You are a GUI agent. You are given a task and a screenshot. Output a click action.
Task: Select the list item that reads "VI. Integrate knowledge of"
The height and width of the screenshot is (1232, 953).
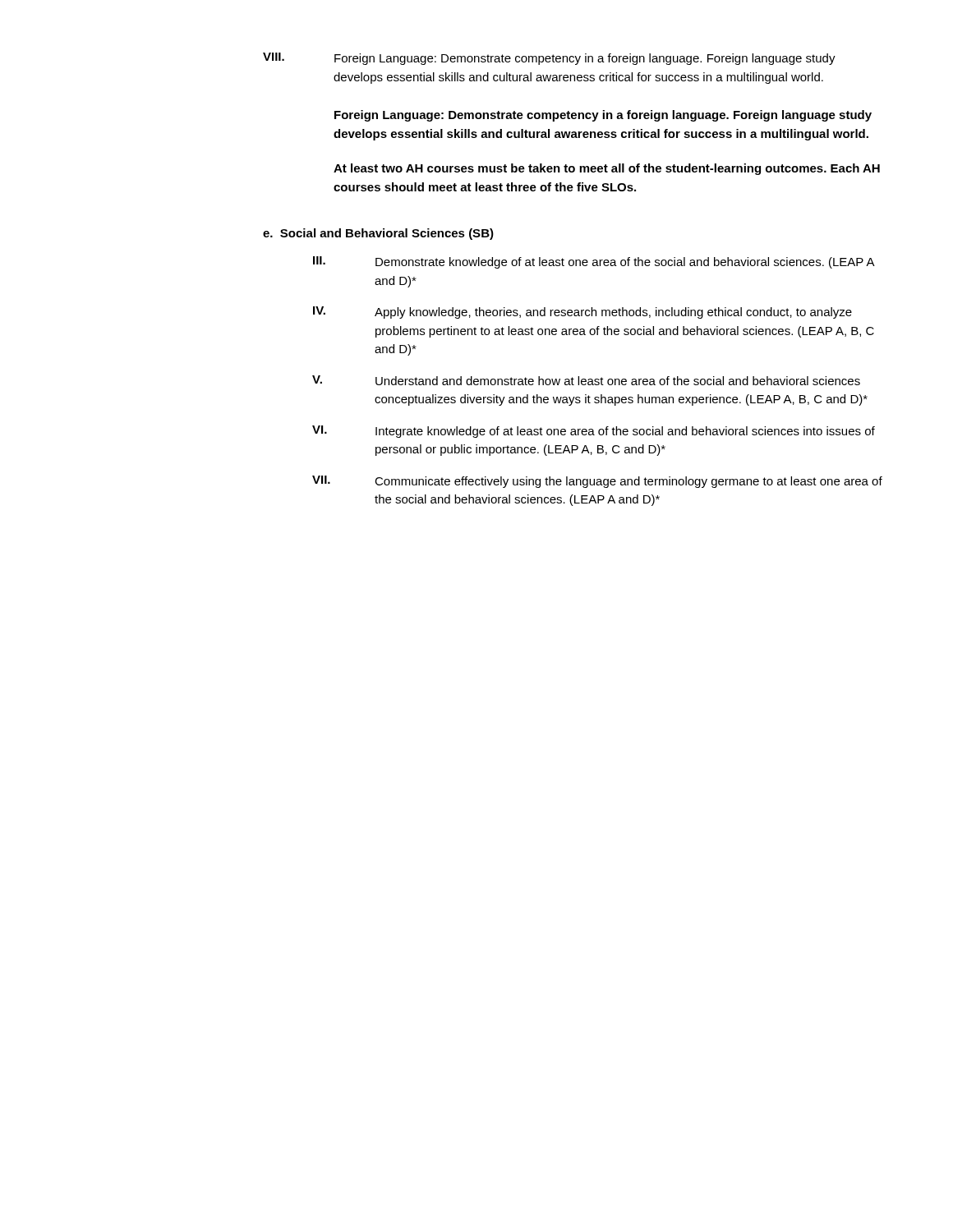600,440
